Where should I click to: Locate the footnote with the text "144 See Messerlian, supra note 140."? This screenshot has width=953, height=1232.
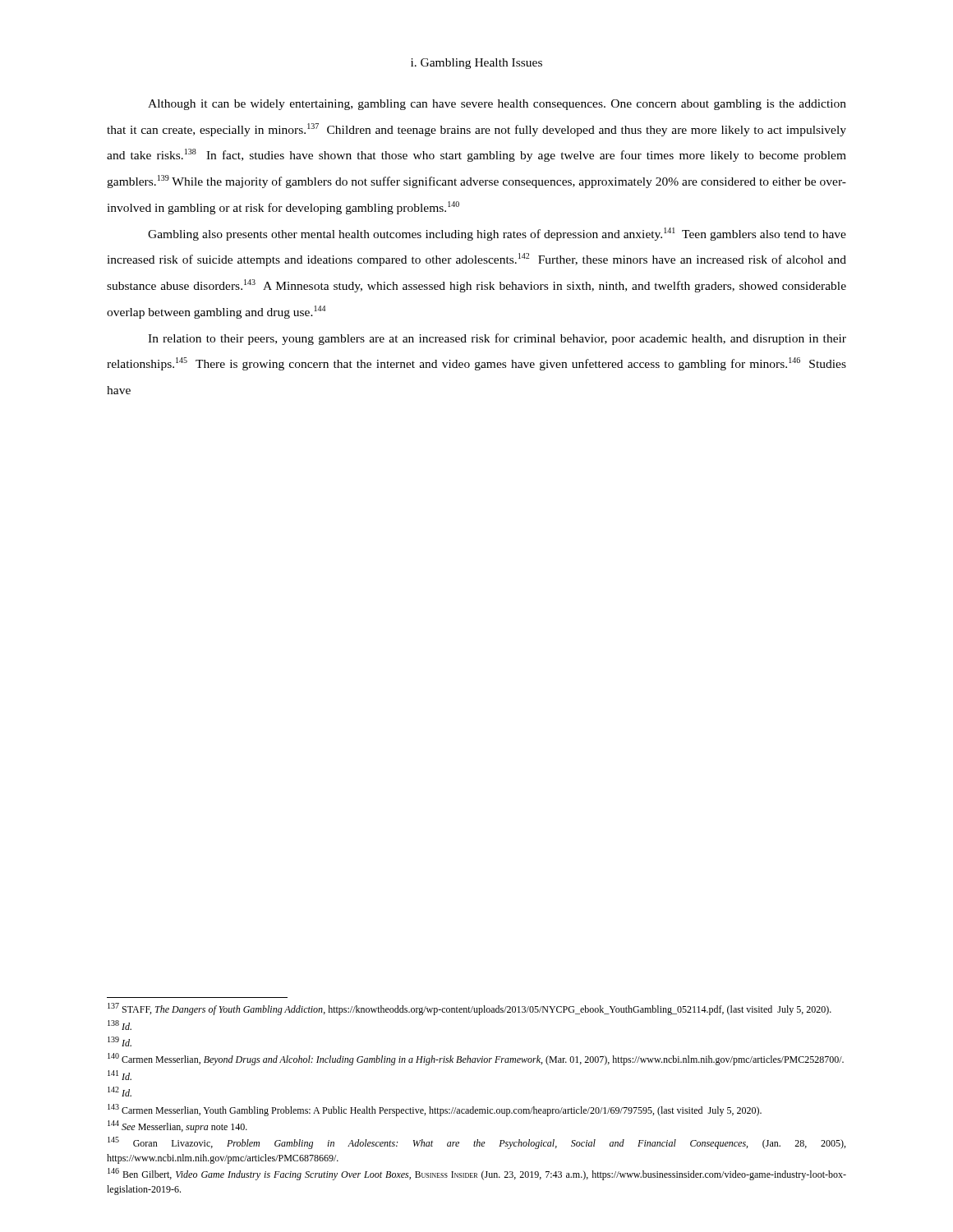coord(177,1127)
